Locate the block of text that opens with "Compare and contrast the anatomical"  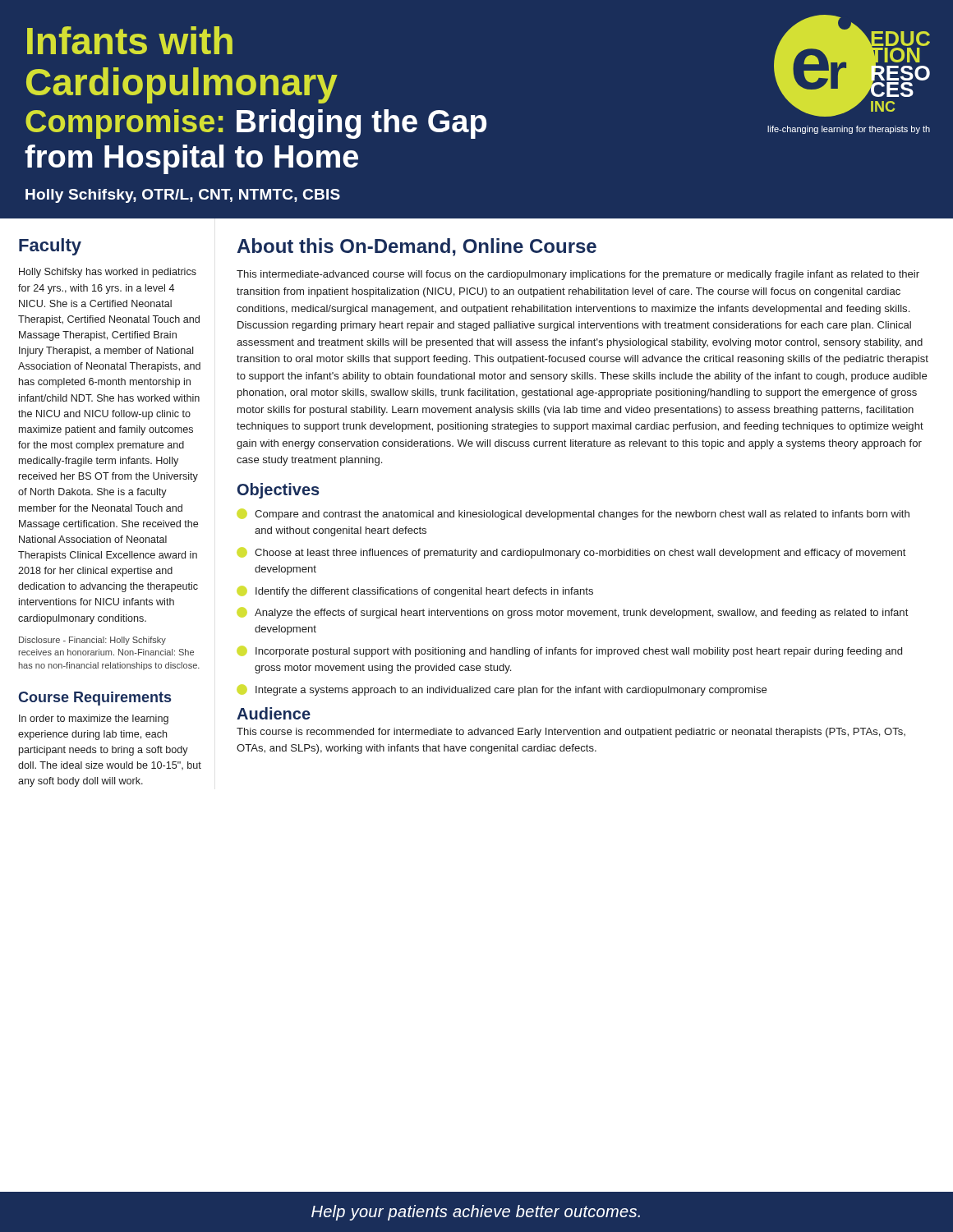click(583, 522)
